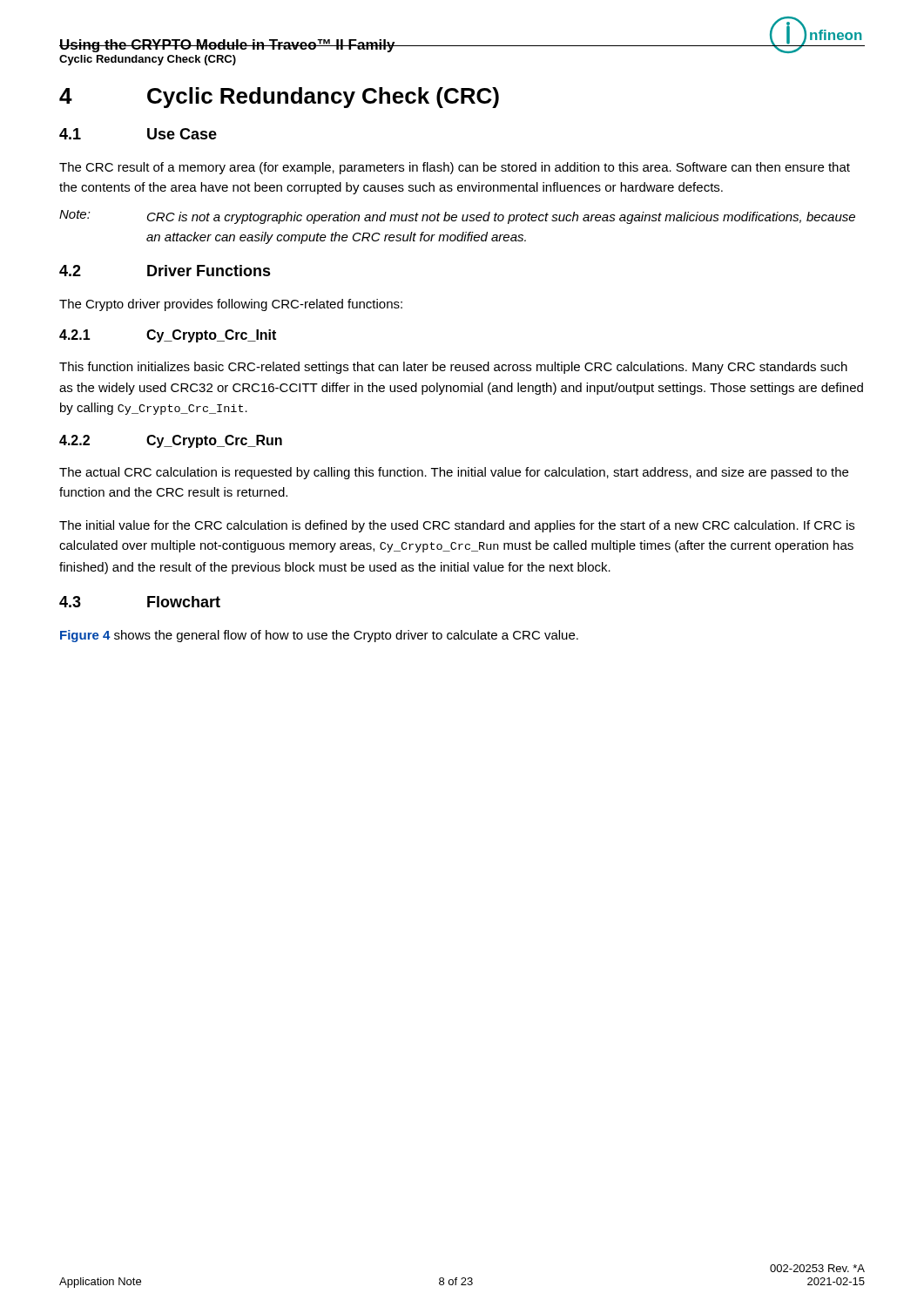
Task: Point to the block beginning "Note: CRC is not a cryptographic"
Action: coord(462,226)
